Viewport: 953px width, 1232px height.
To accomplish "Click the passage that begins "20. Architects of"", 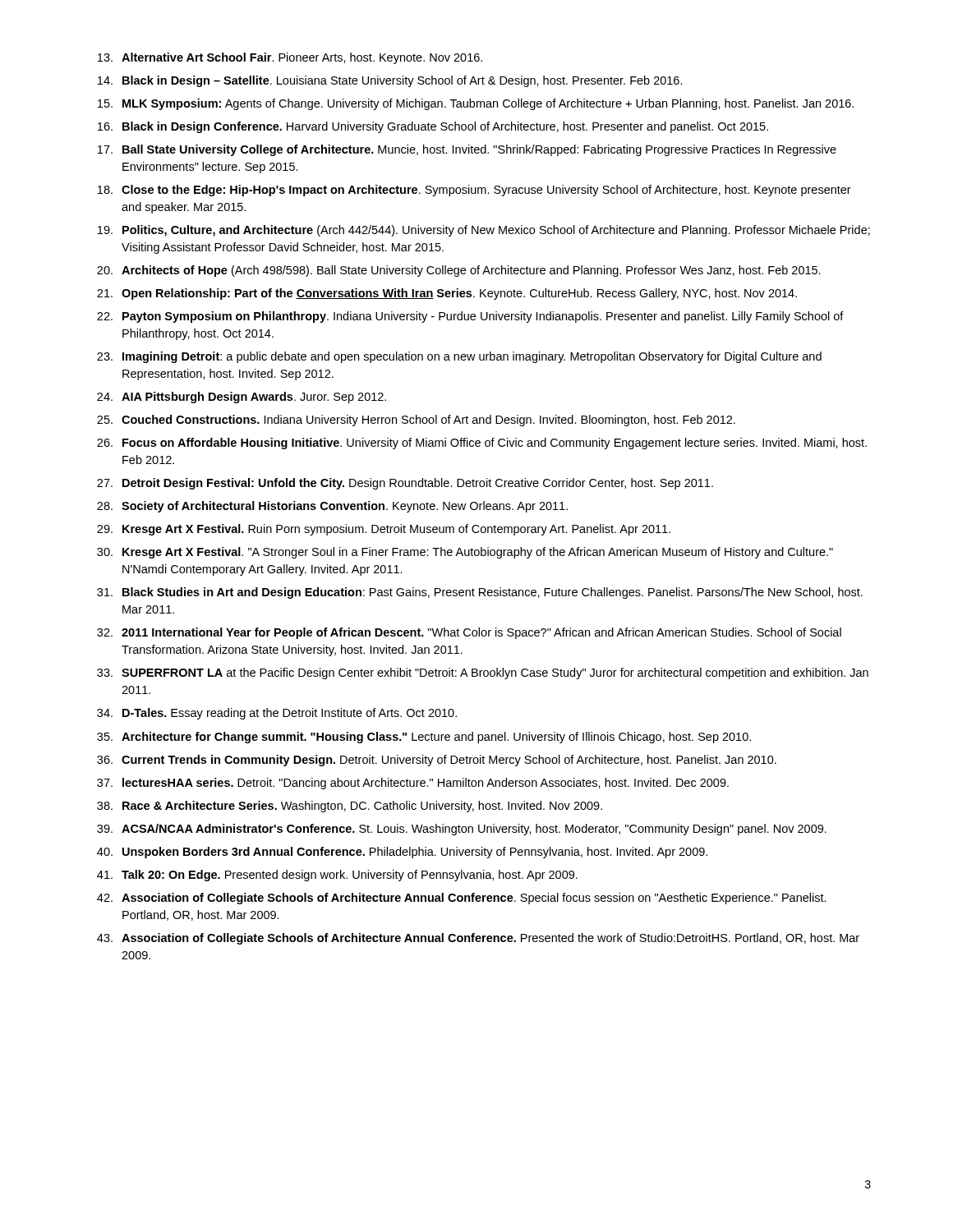I will 476,271.
